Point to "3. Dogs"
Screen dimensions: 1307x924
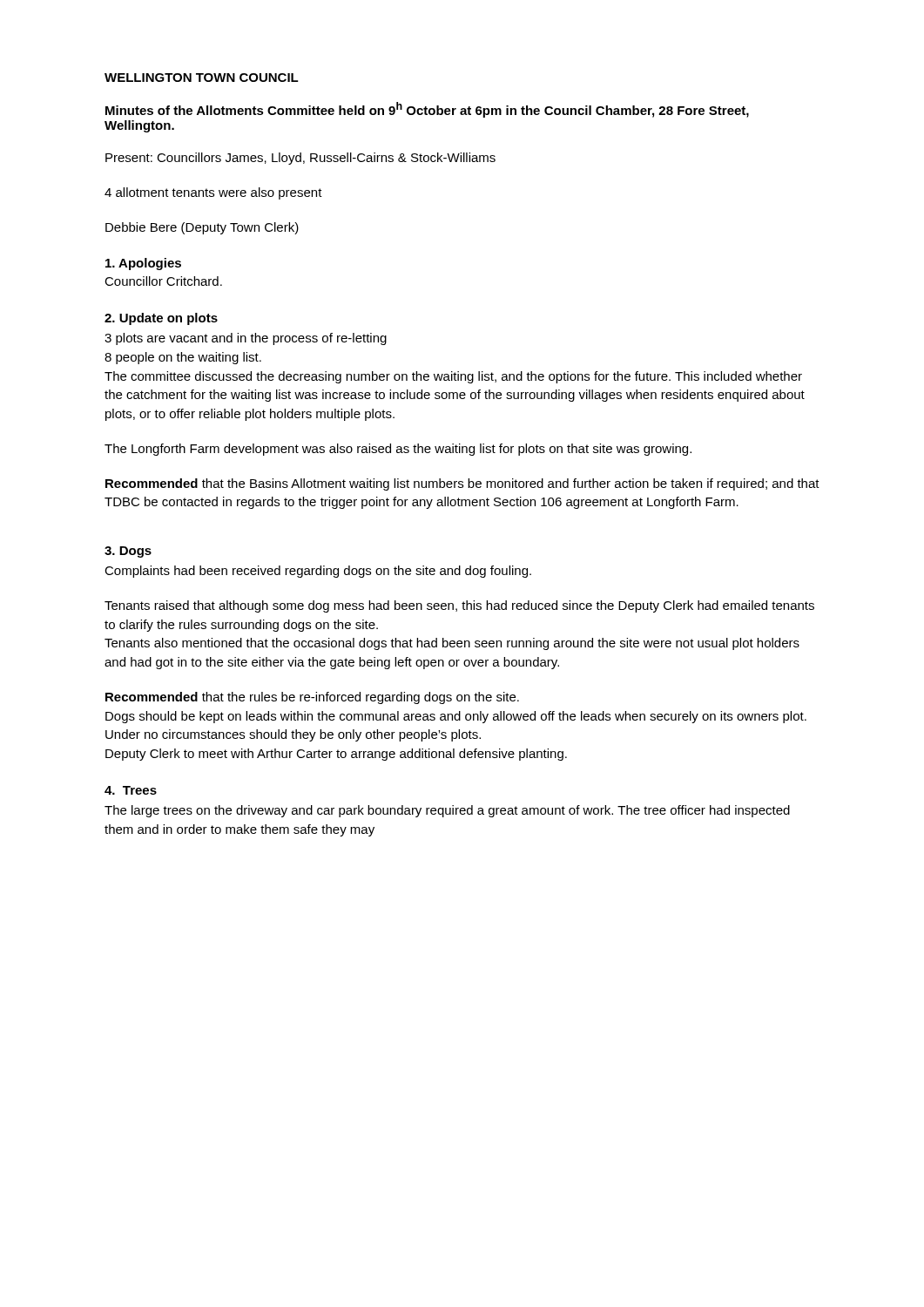click(x=128, y=550)
